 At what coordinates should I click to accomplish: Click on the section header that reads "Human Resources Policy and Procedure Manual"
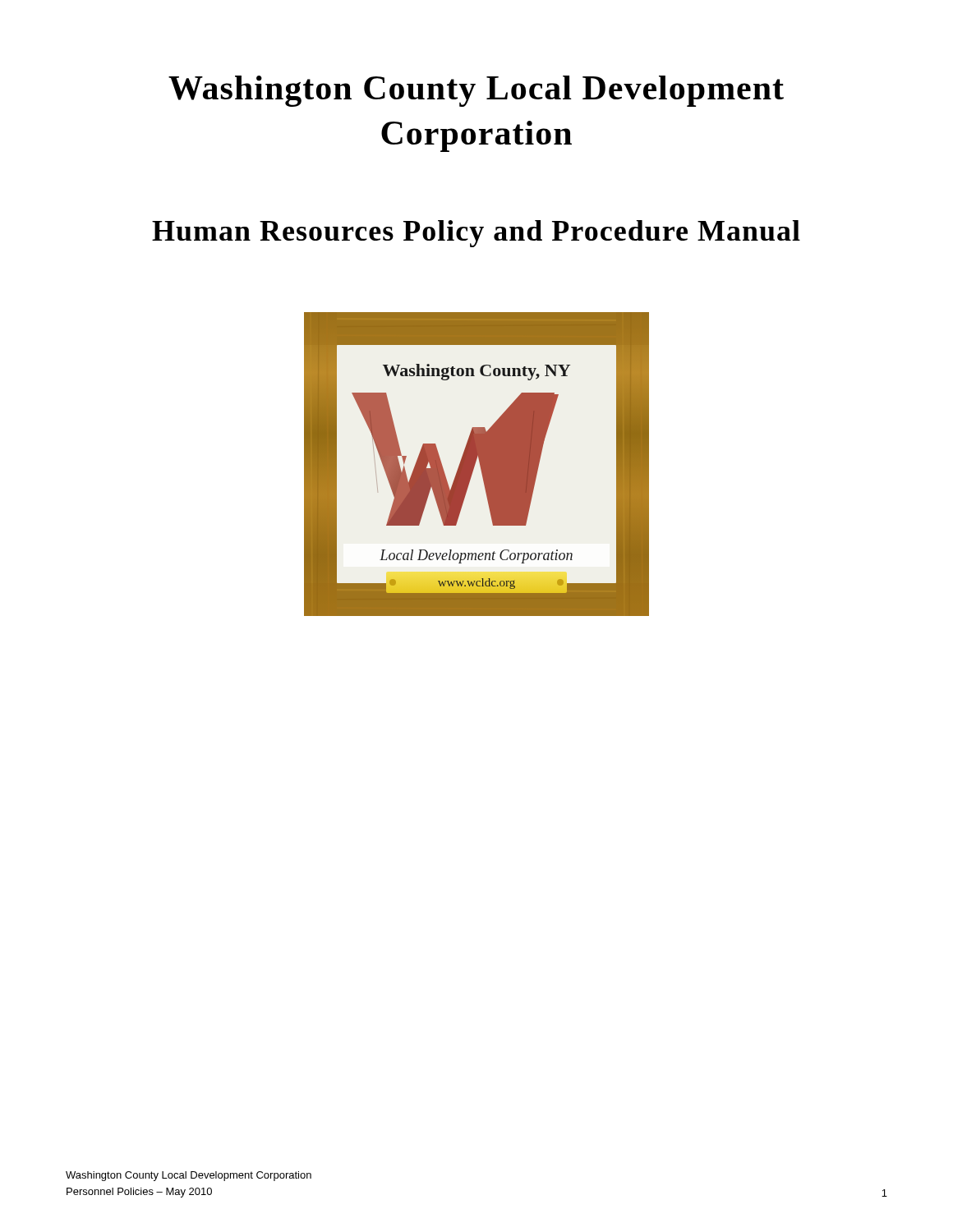(476, 231)
